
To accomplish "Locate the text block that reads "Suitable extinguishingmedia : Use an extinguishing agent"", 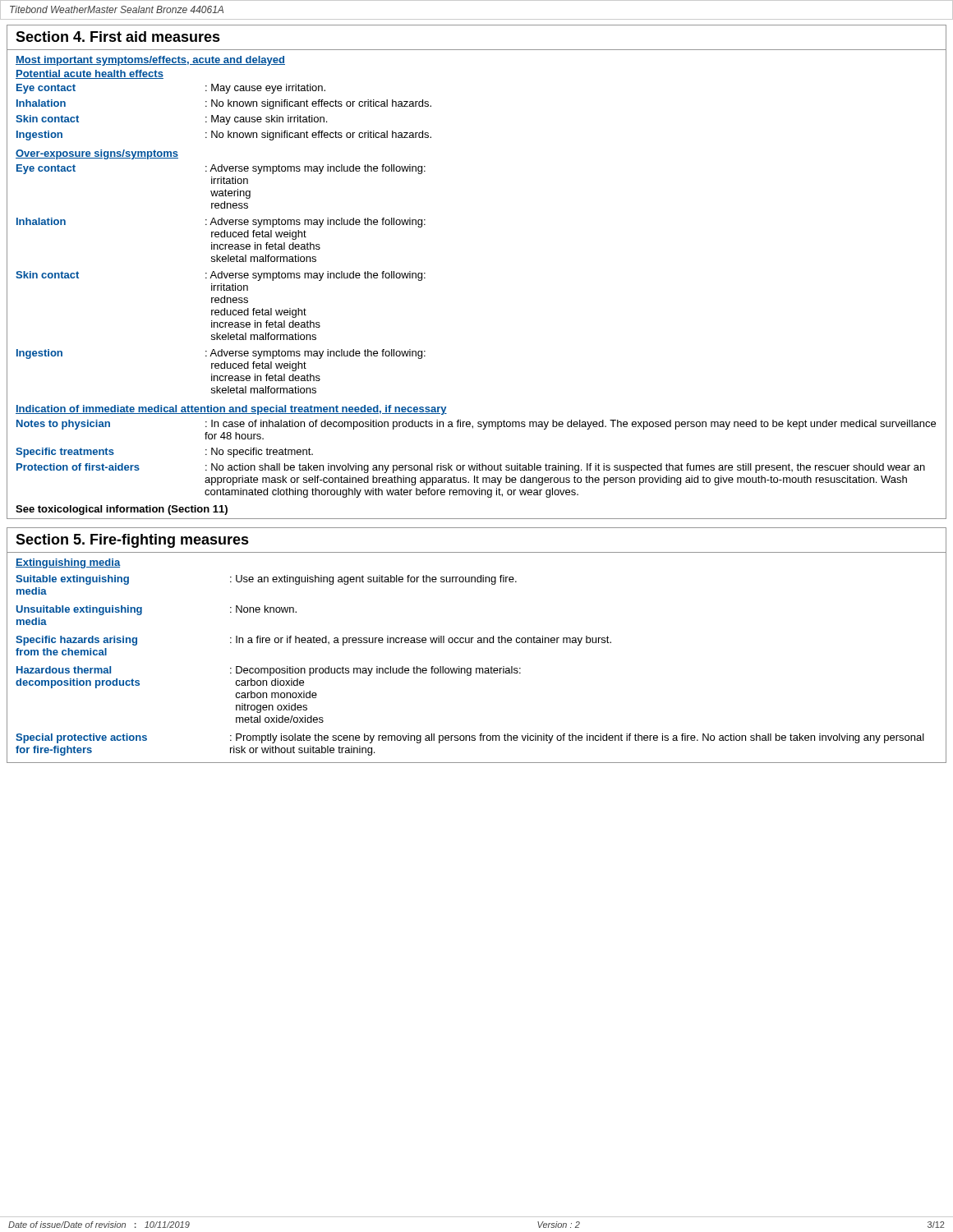I will [x=476, y=585].
